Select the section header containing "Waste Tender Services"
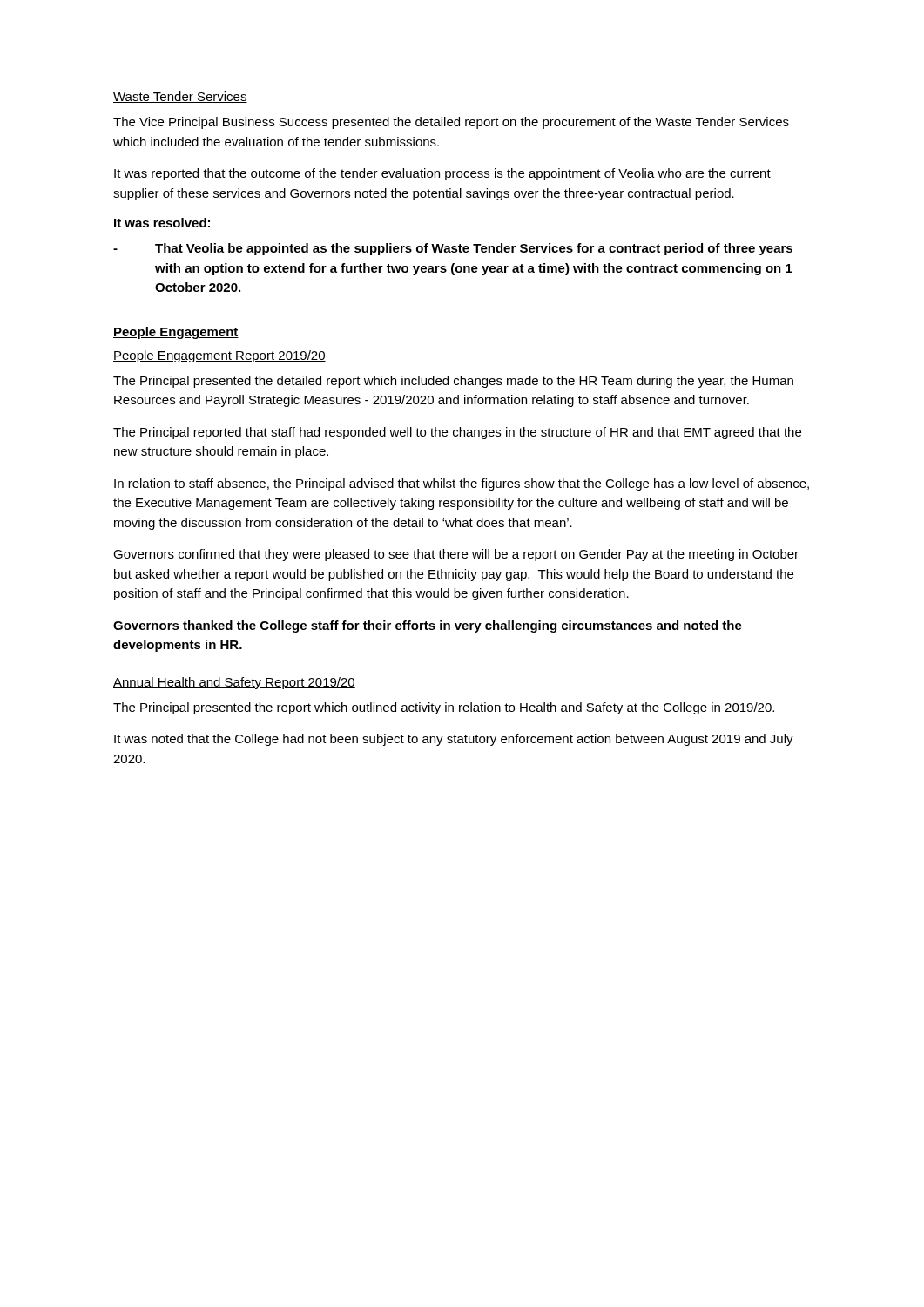The height and width of the screenshot is (1307, 924). click(180, 96)
